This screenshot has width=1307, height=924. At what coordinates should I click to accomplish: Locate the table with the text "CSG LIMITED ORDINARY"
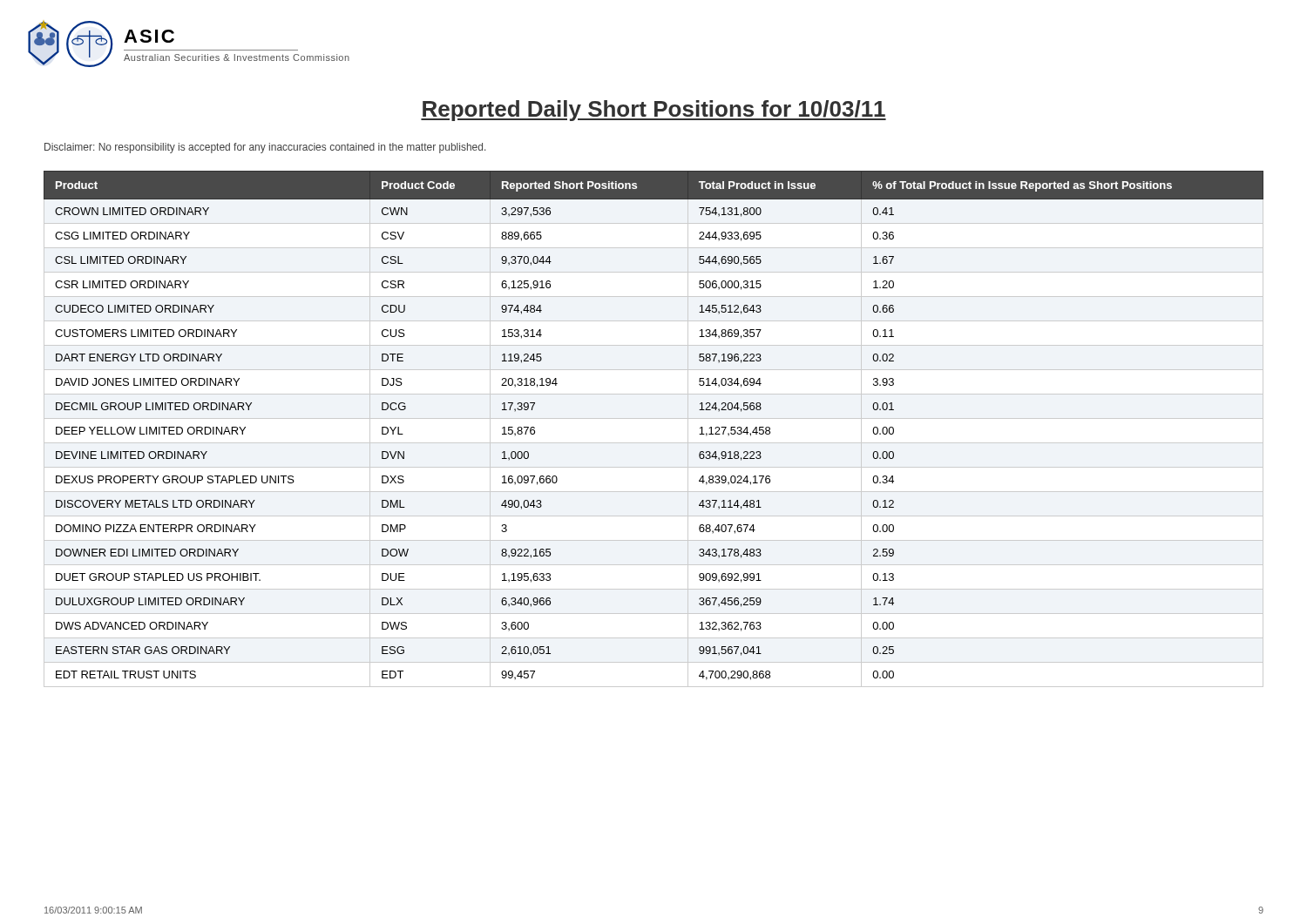pyautogui.click(x=654, y=429)
